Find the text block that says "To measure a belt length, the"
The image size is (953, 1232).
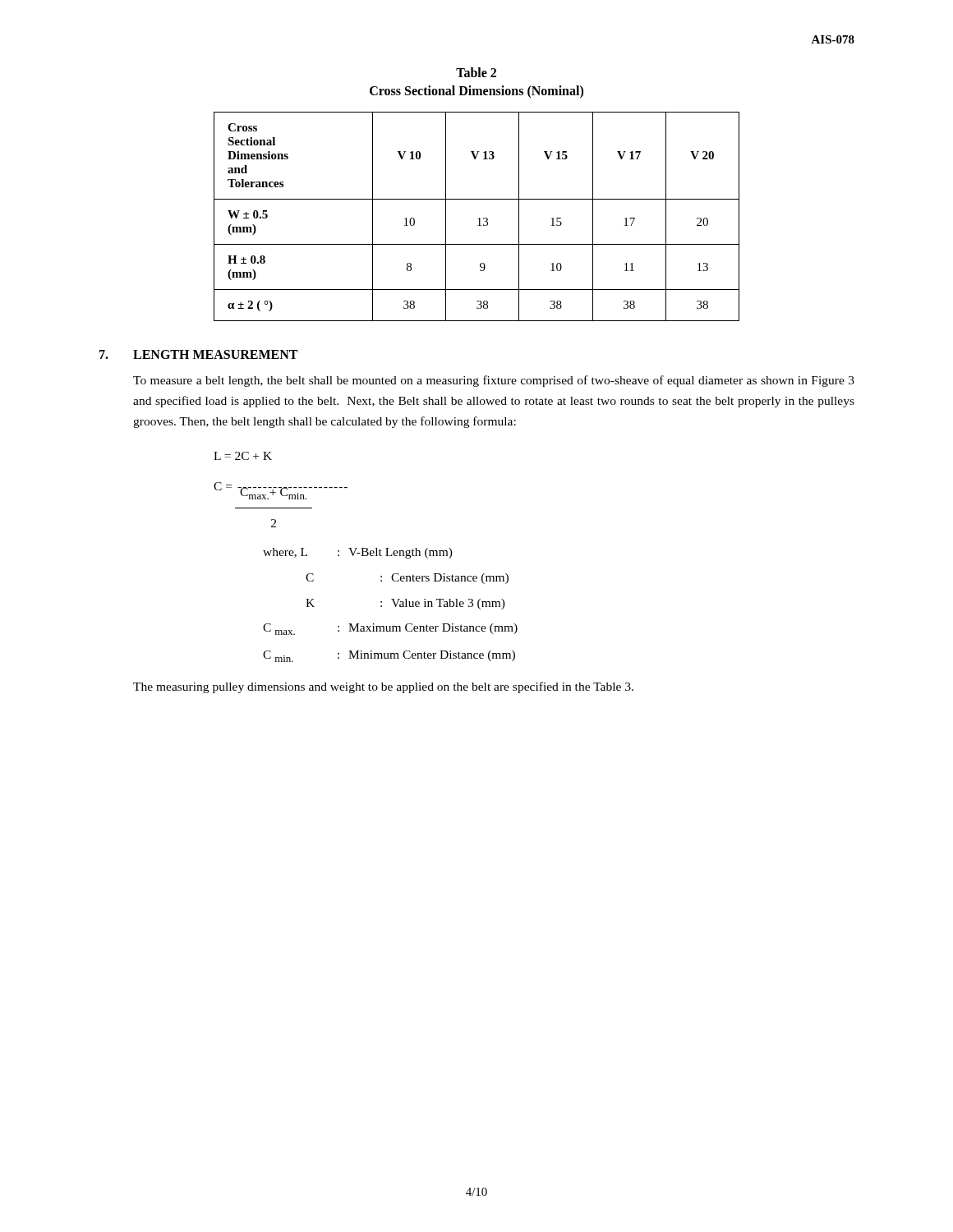point(494,400)
